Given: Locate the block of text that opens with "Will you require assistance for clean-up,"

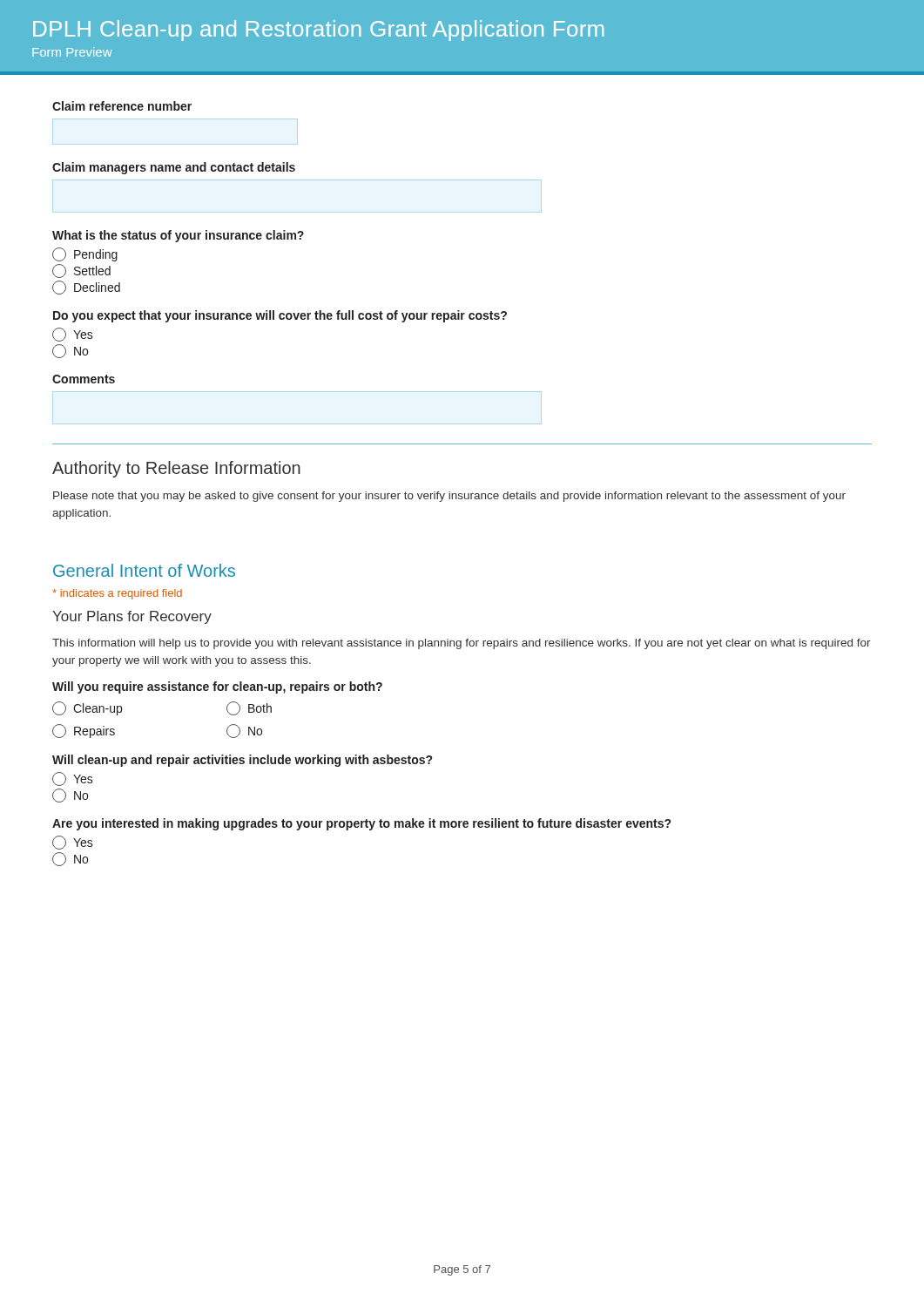Looking at the screenshot, I should click(217, 687).
